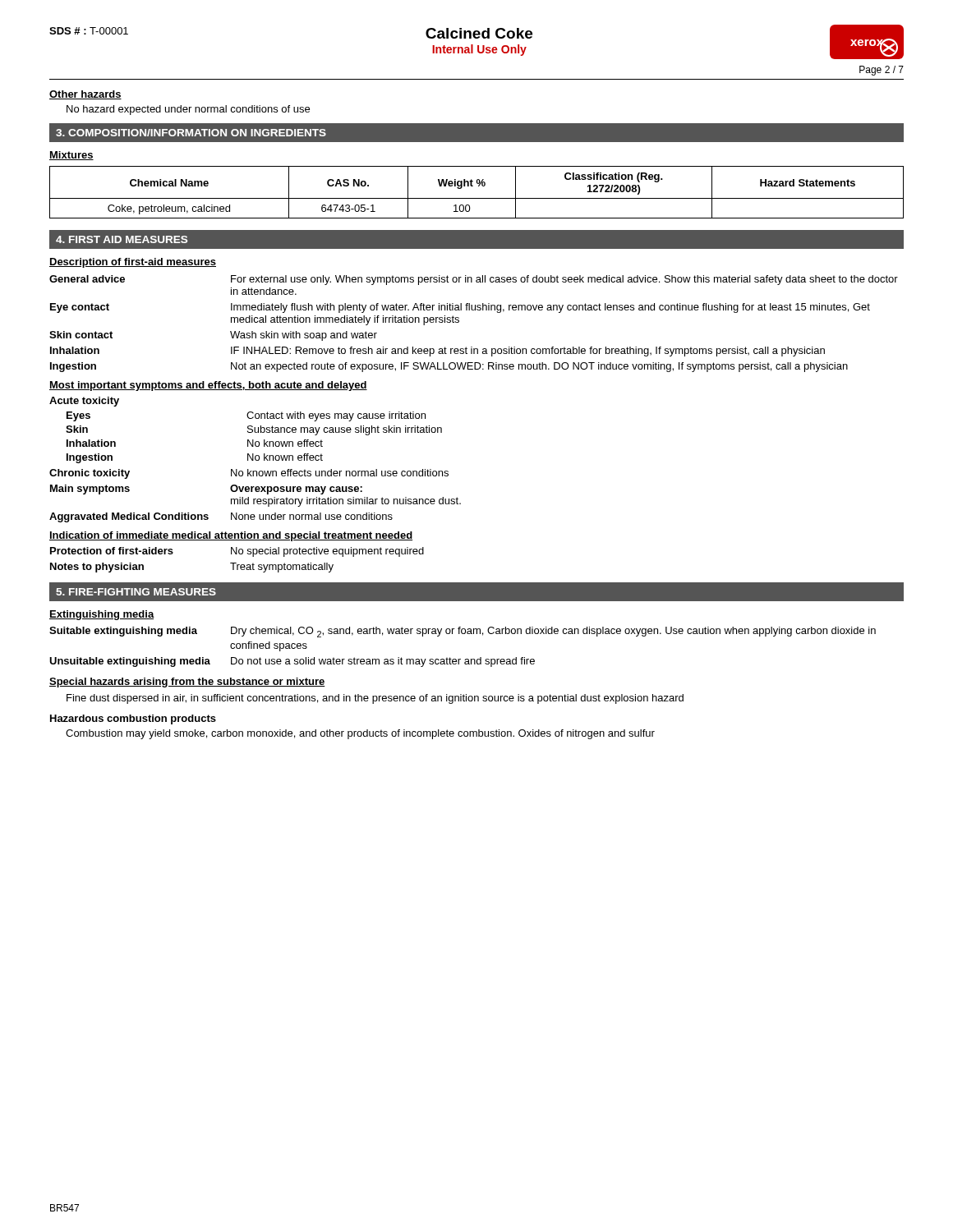953x1232 pixels.
Task: Click on the text block that reads "Fine dust dispersed"
Action: coord(375,697)
